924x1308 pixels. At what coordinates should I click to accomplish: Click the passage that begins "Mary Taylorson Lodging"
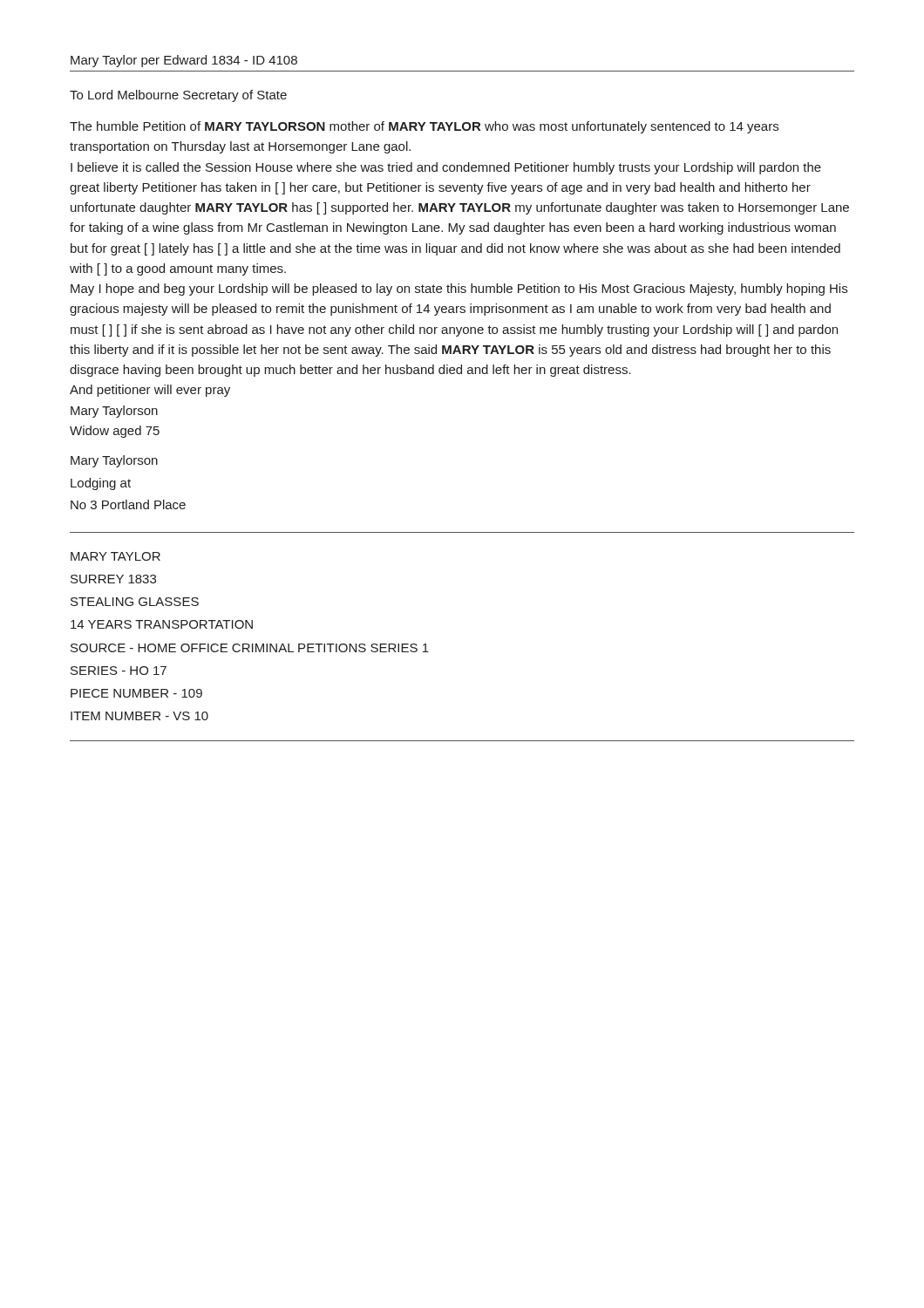pyautogui.click(x=128, y=482)
